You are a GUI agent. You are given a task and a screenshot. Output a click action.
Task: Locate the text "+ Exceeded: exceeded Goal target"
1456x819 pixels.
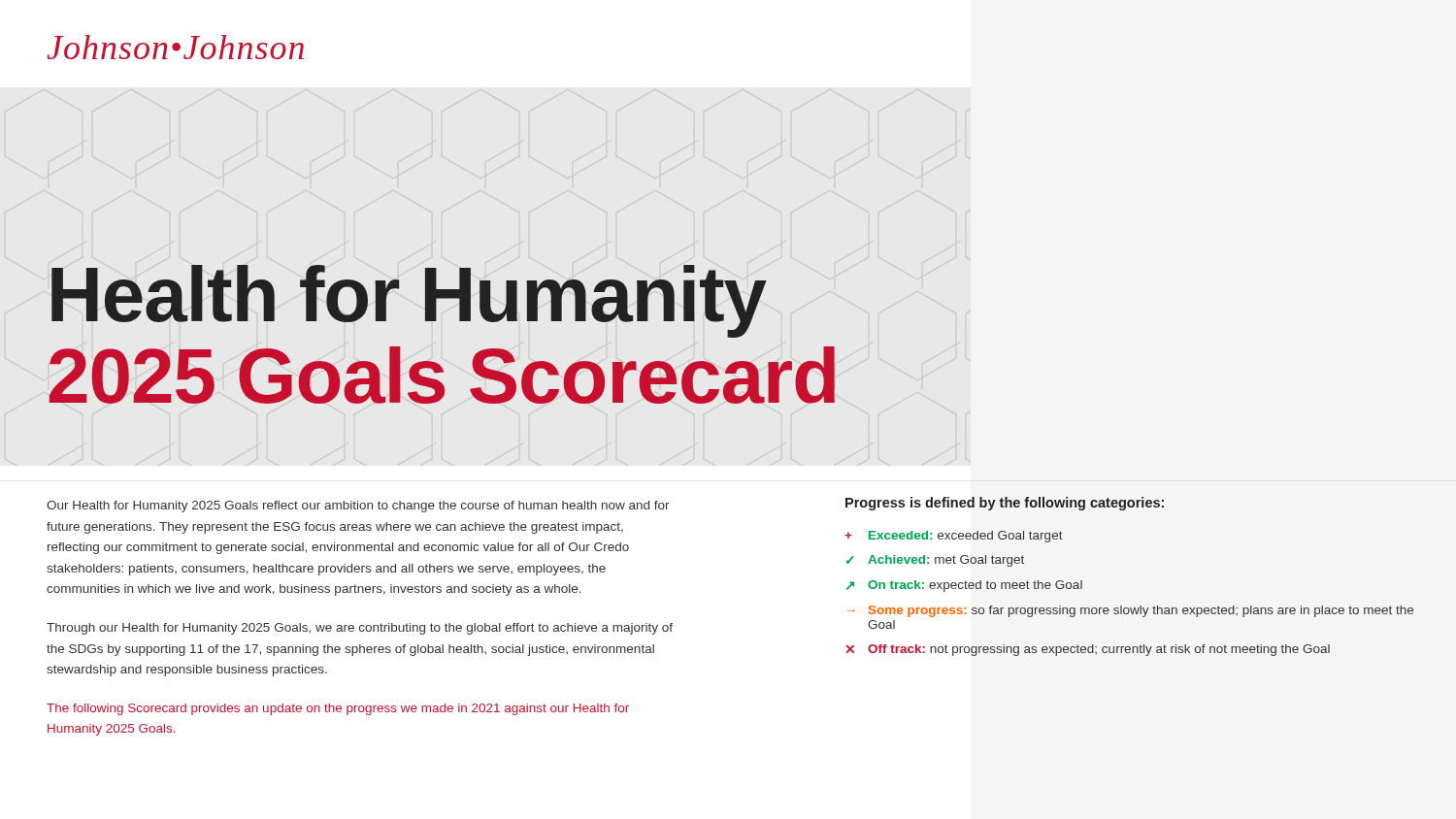pos(953,535)
